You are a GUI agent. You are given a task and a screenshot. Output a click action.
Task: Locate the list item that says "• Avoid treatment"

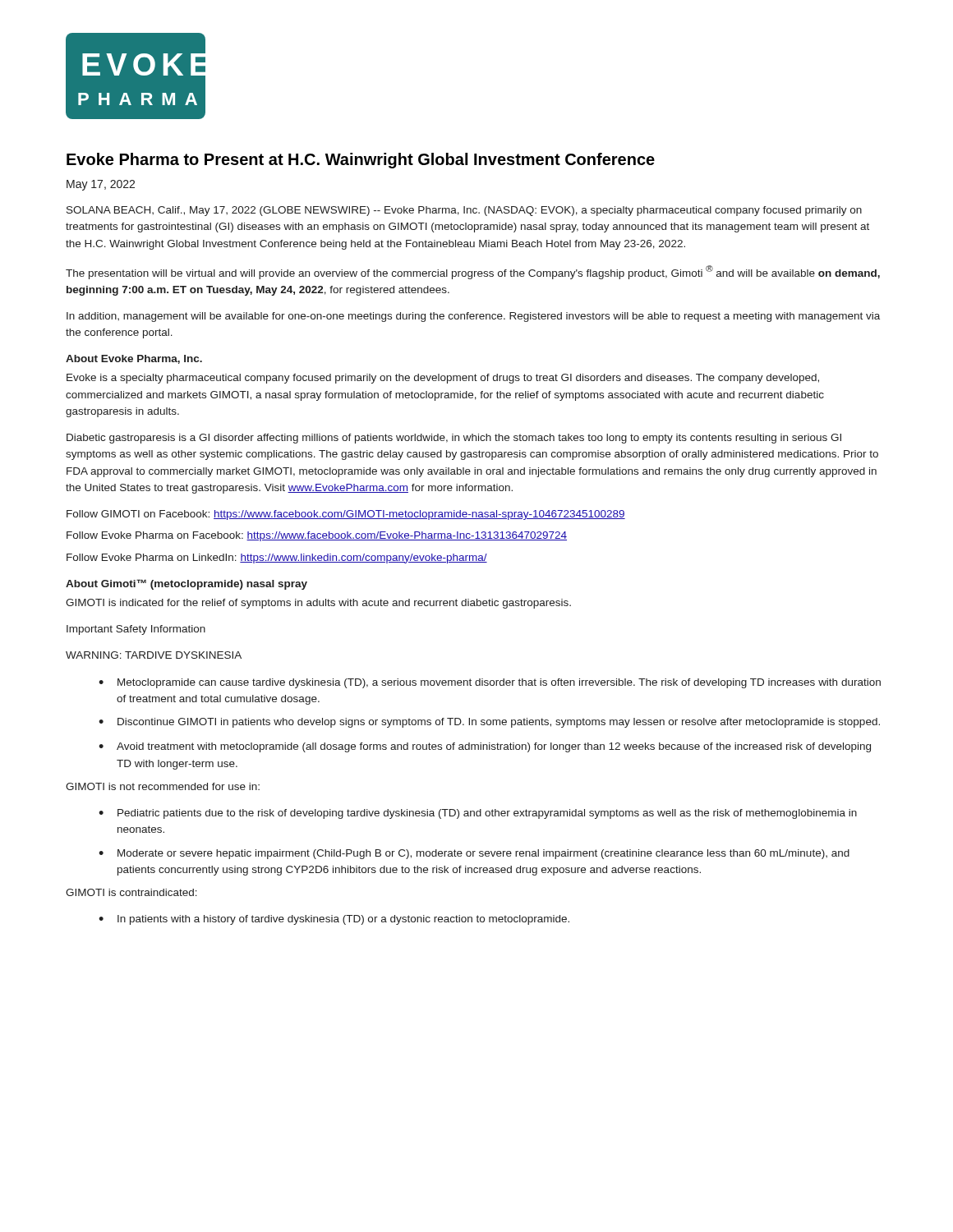[493, 755]
